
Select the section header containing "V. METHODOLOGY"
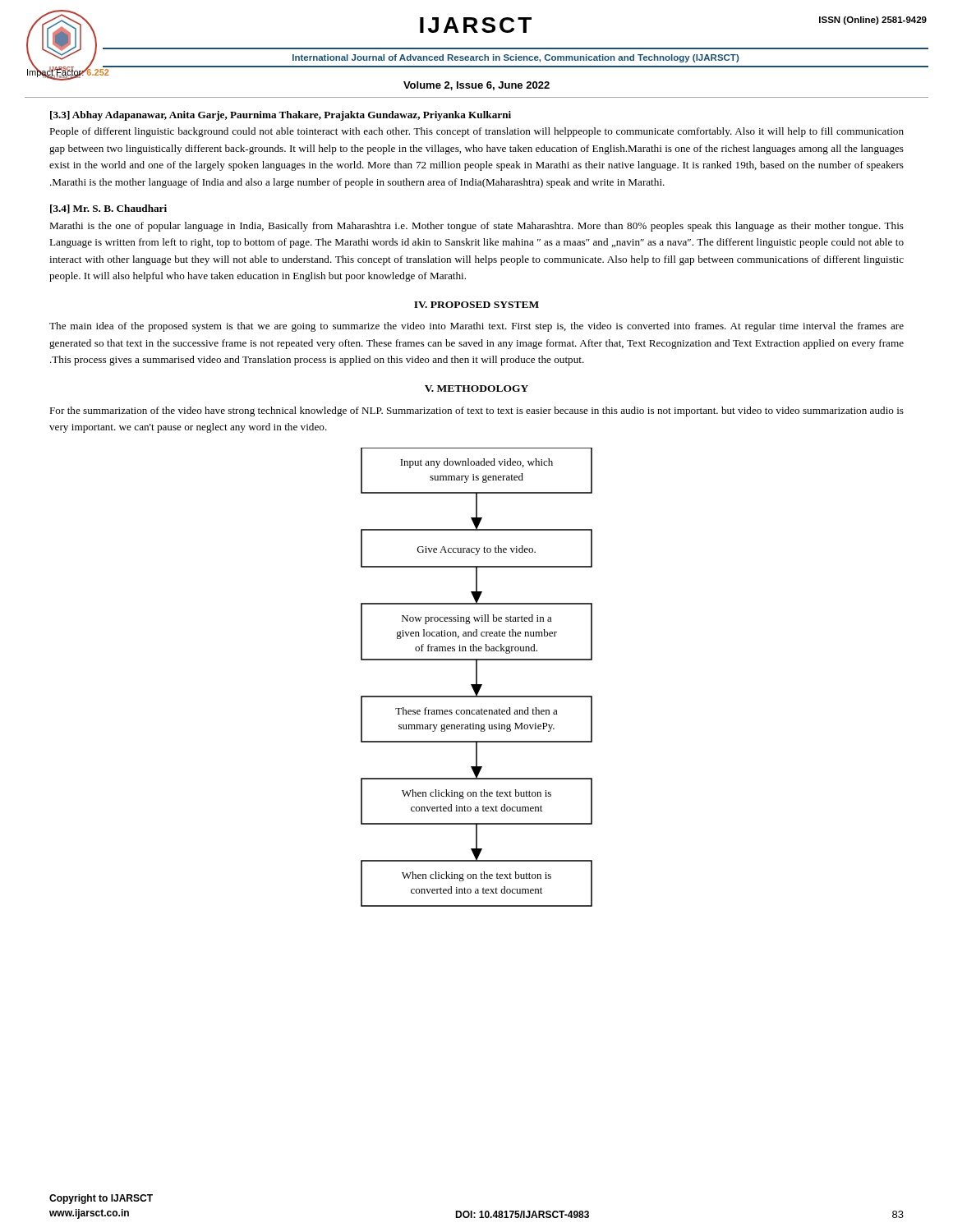click(x=476, y=388)
